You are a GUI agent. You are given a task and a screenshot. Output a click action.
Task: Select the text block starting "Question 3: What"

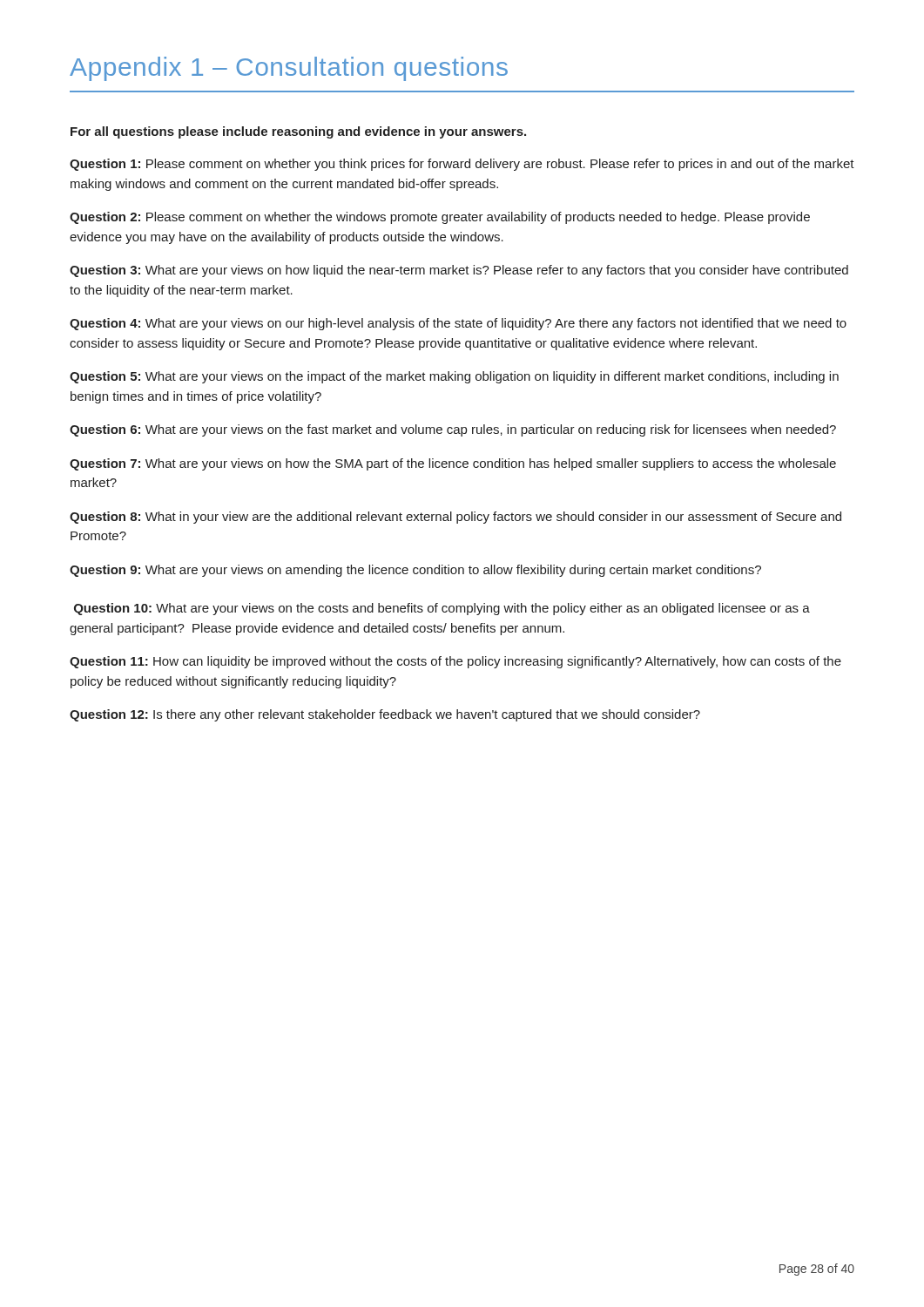pos(462,280)
